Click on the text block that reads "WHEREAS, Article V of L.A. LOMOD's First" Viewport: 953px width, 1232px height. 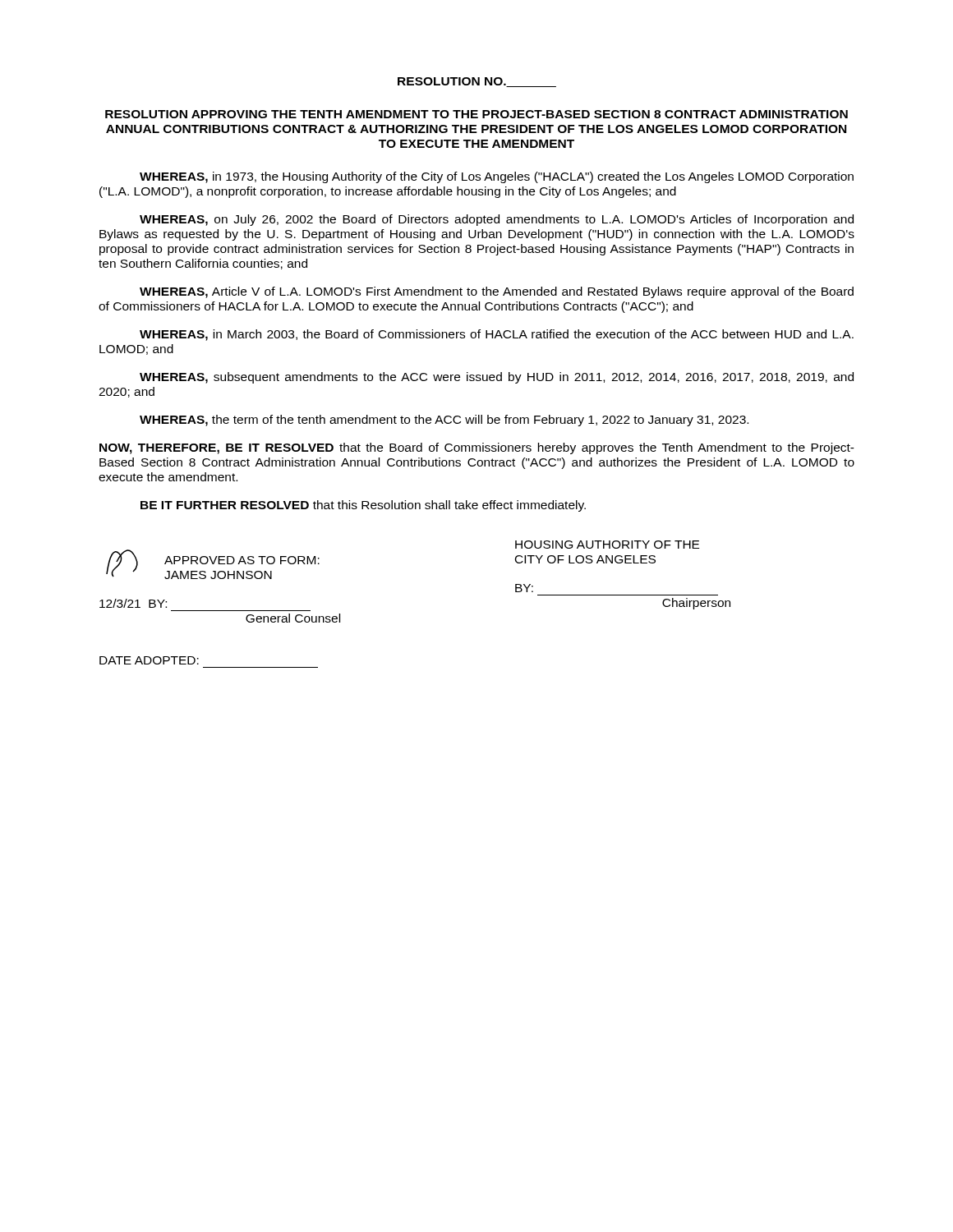click(x=476, y=299)
